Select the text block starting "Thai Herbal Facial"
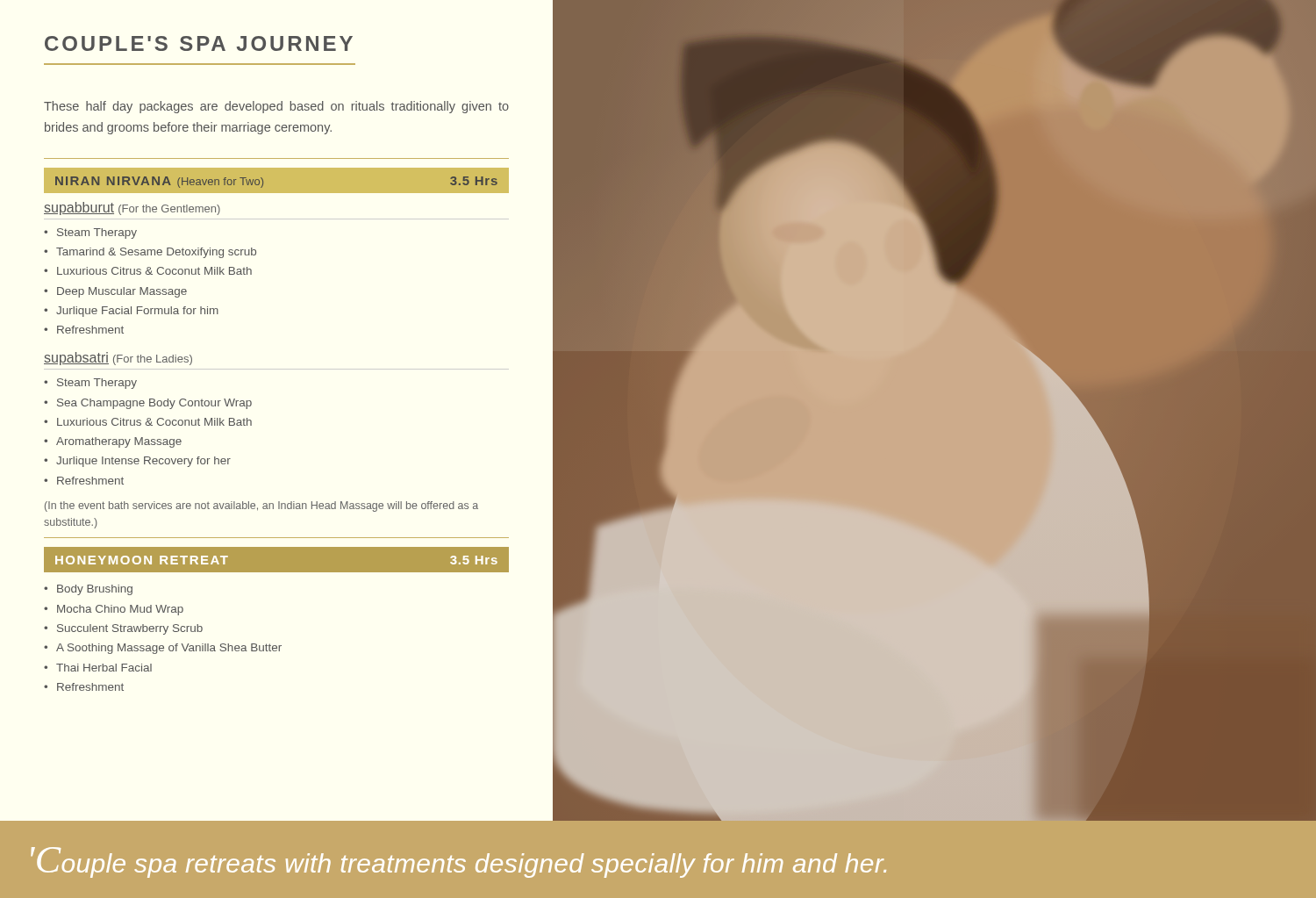This screenshot has height=898, width=1316. (98, 668)
